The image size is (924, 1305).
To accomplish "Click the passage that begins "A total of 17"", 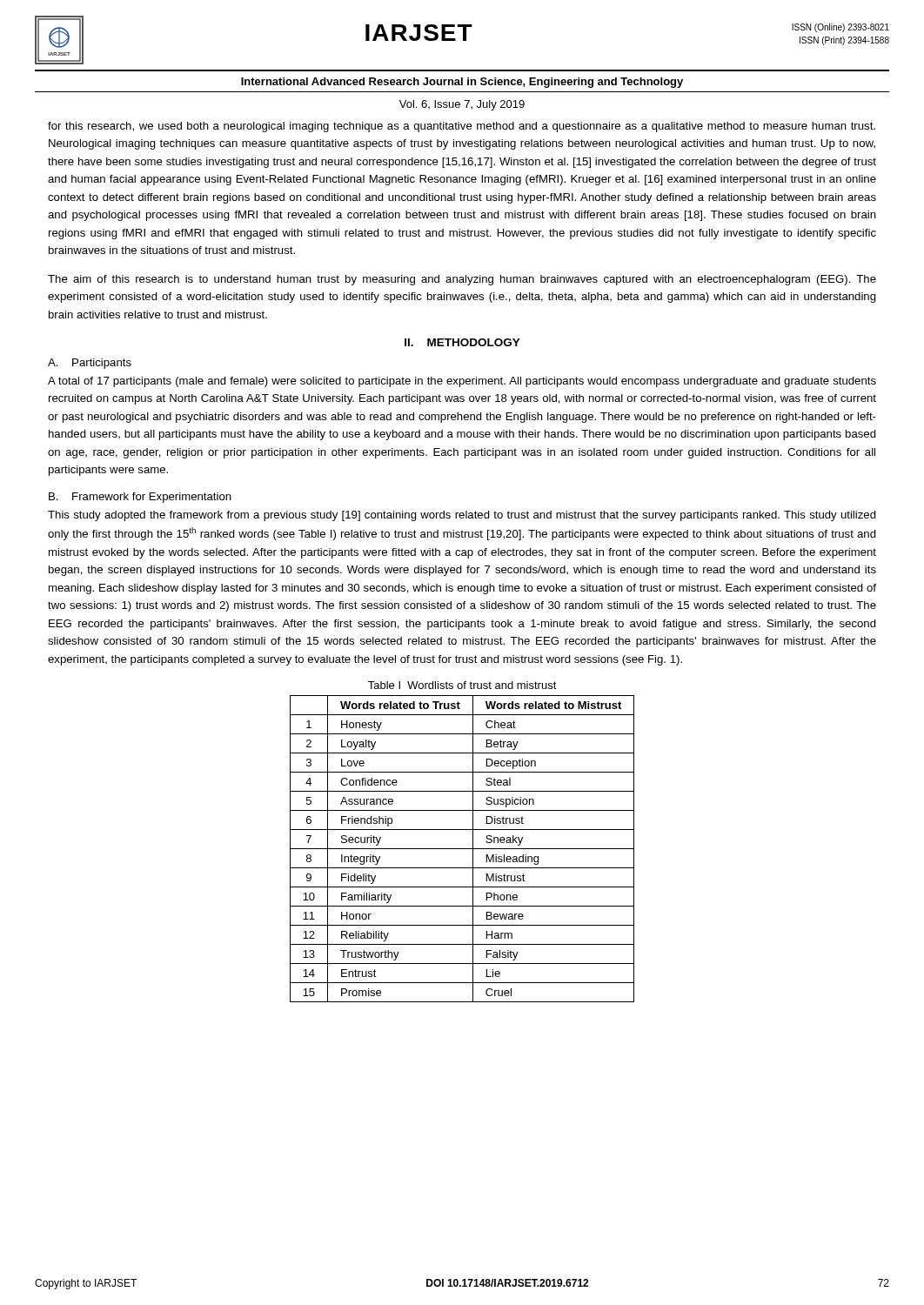I will pyautogui.click(x=462, y=425).
